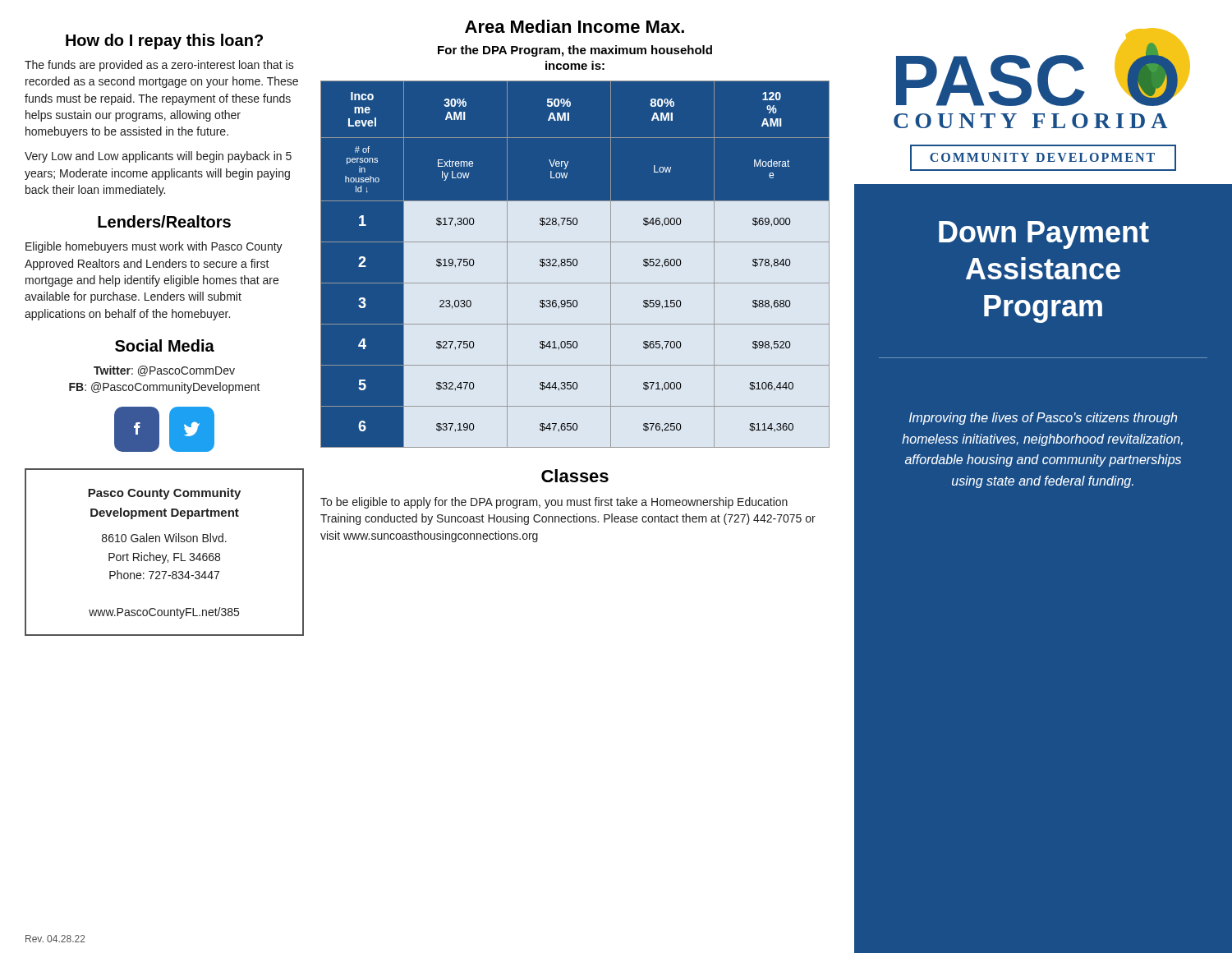Find the block on this page that starts "Eligible homebuyers must"
This screenshot has width=1232, height=953.
153,280
